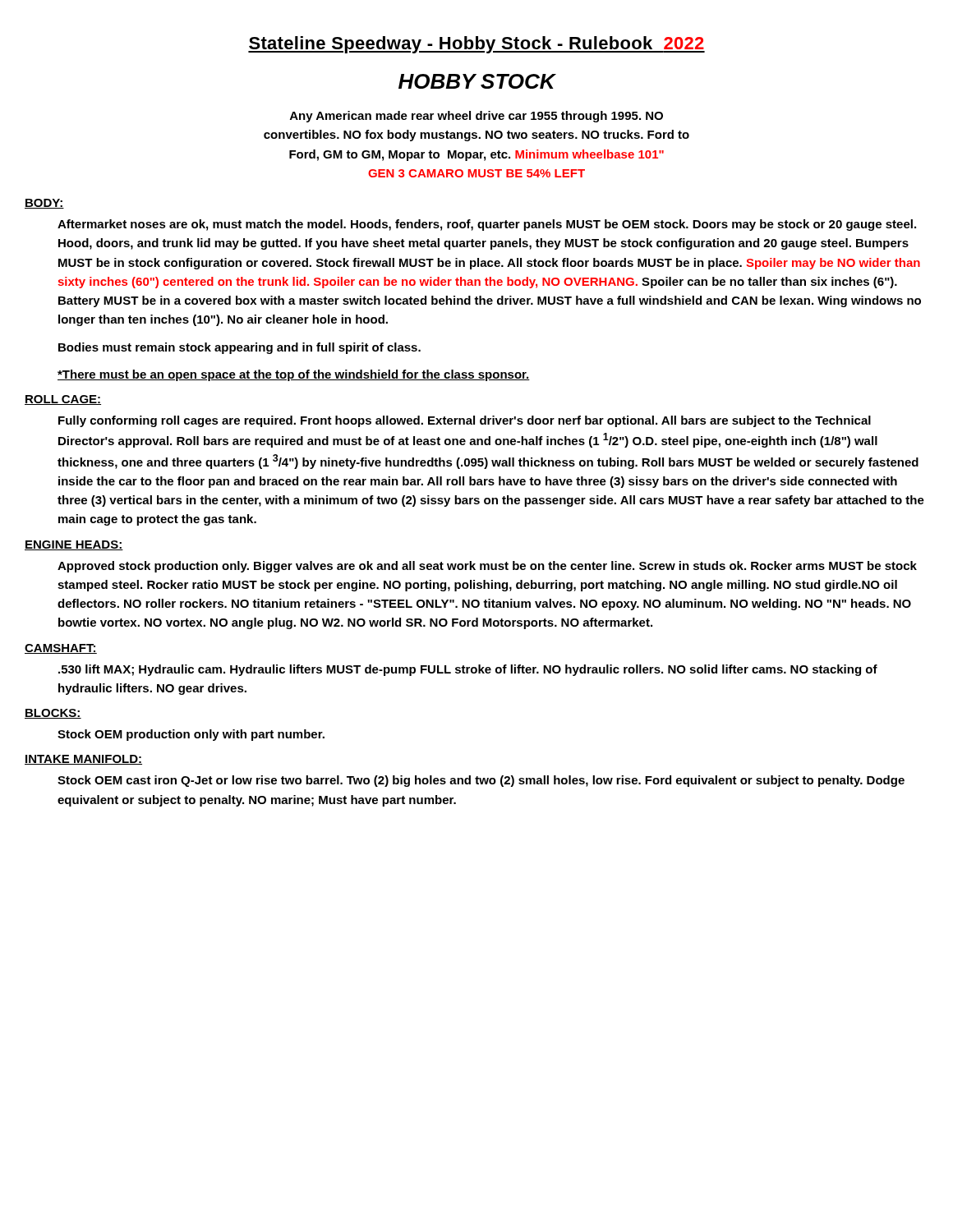Where is the passage that starts "Stock OEM cast iron Q-Jet or"?

pyautogui.click(x=493, y=790)
